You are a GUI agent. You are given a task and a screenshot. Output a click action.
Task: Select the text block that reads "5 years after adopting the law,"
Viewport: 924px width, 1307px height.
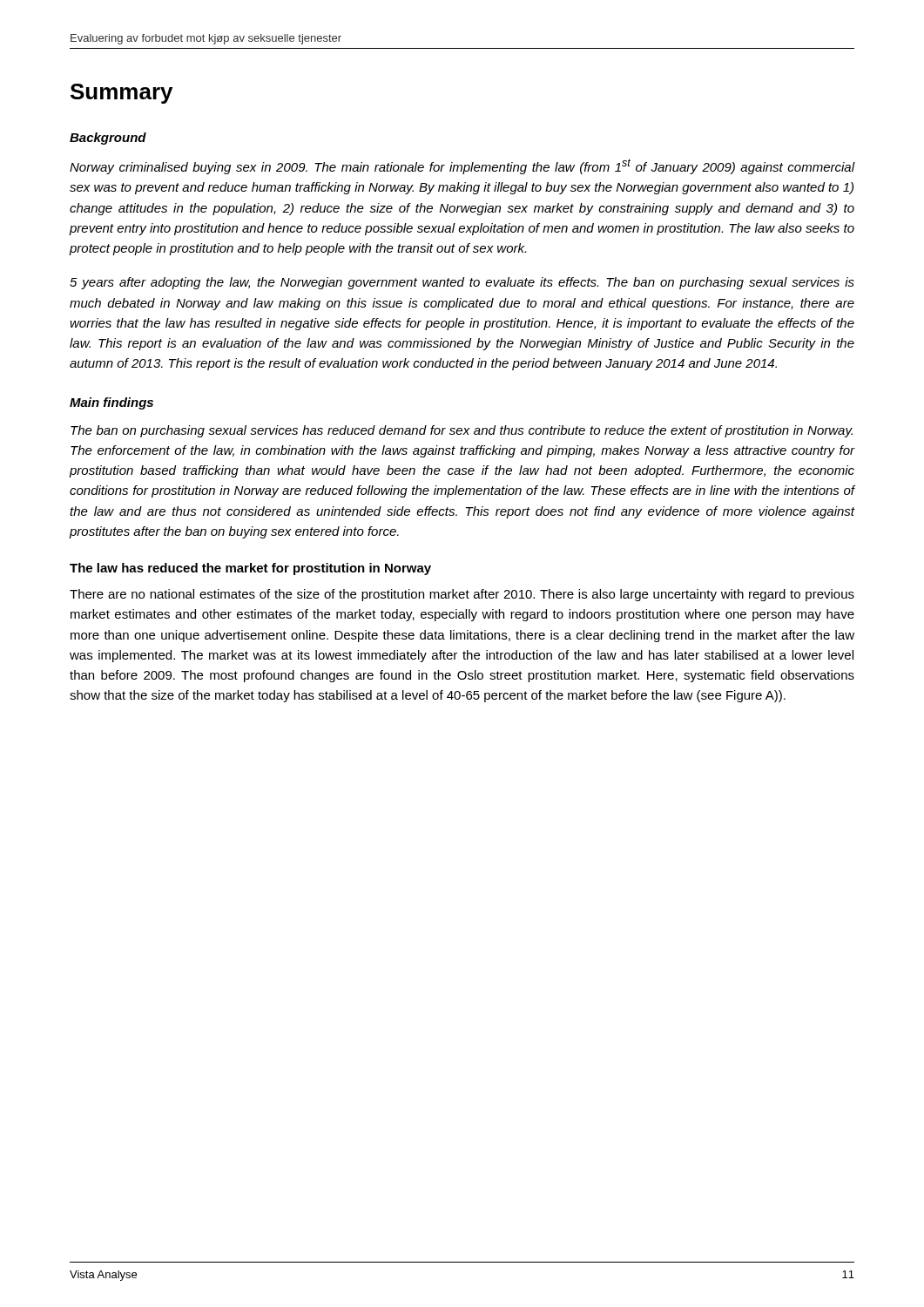(462, 323)
